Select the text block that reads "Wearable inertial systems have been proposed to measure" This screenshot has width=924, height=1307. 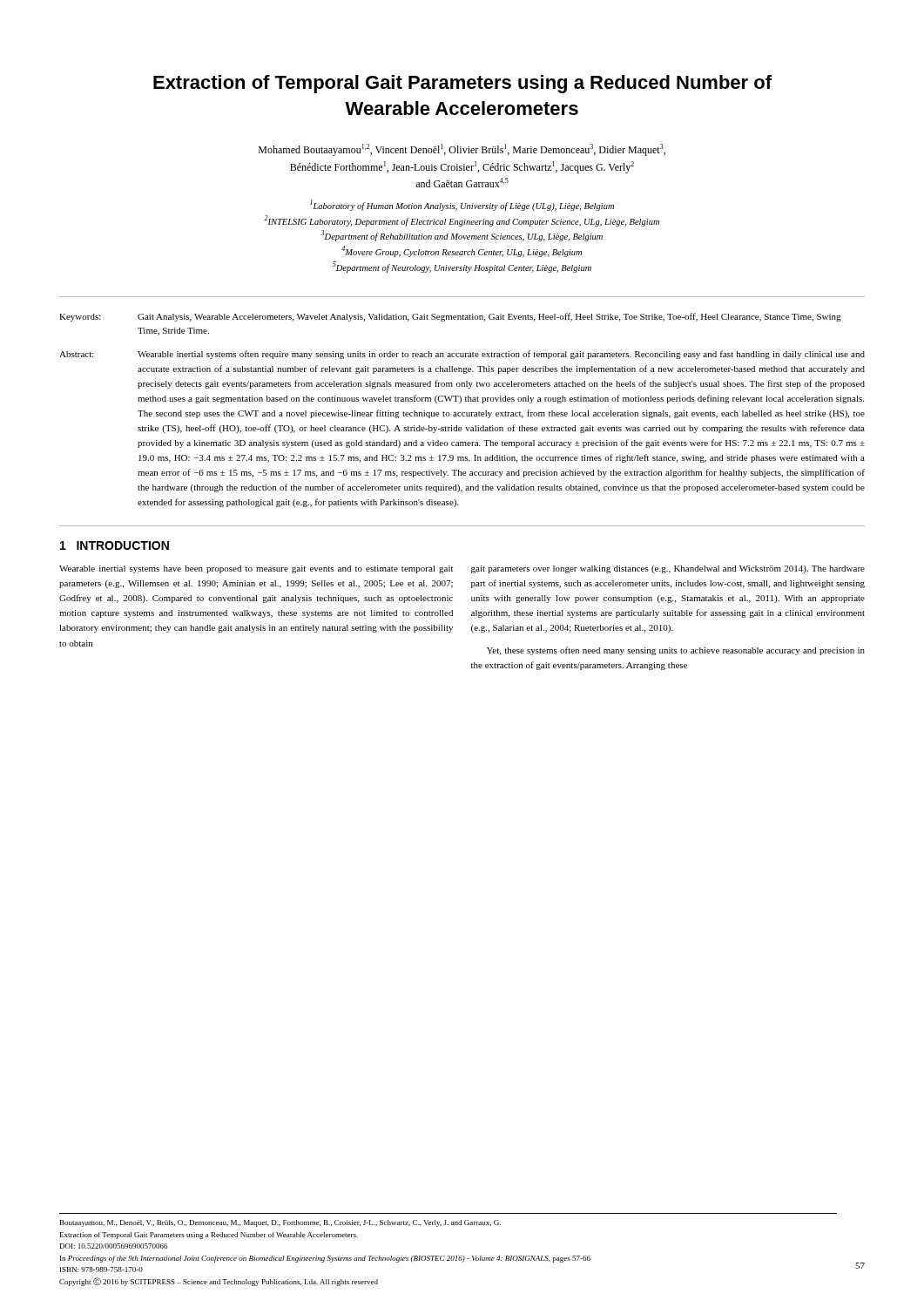256,606
